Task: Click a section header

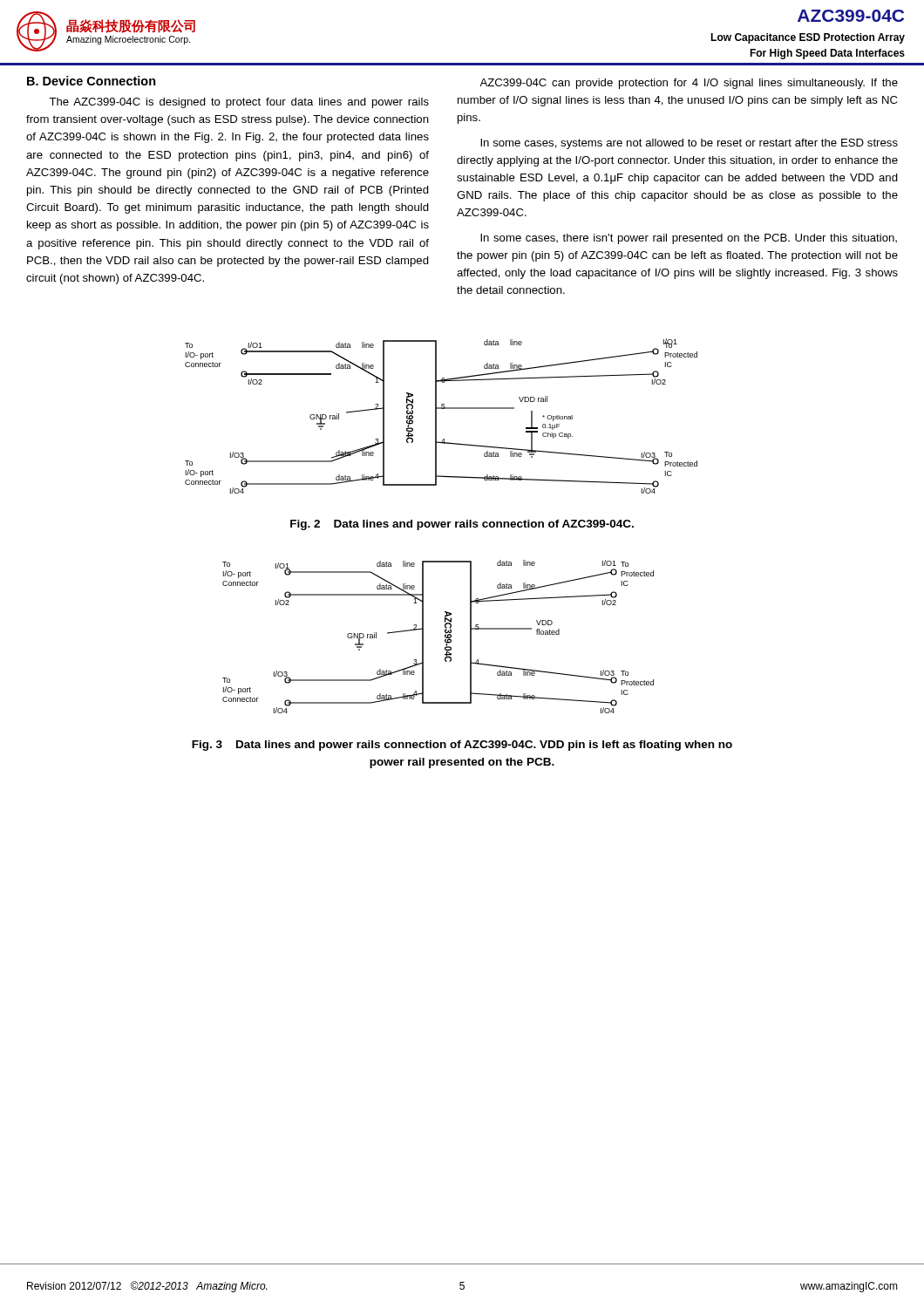Action: click(91, 81)
